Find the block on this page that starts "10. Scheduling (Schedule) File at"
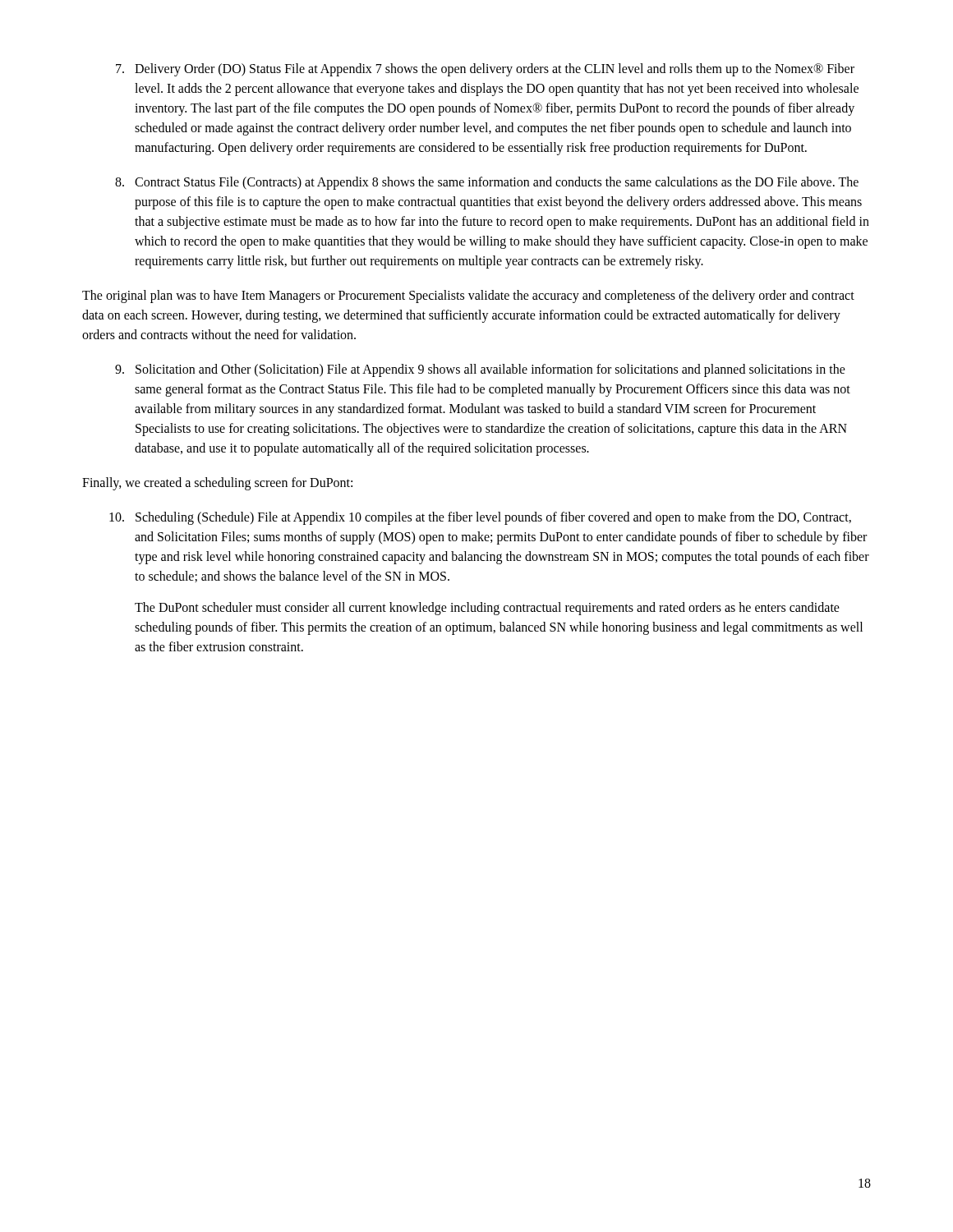 (x=480, y=518)
